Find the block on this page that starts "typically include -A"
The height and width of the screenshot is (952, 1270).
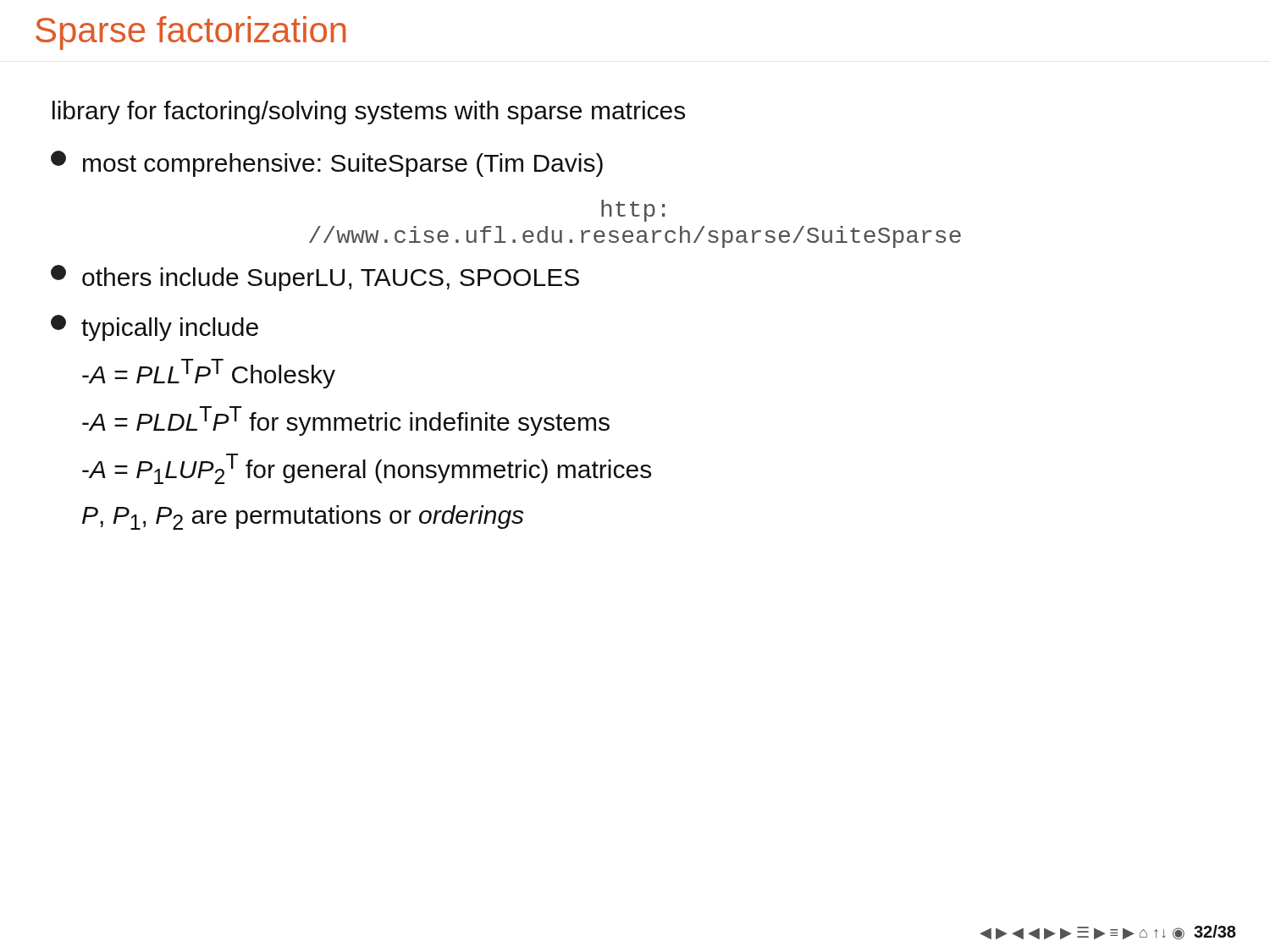(155, 328)
